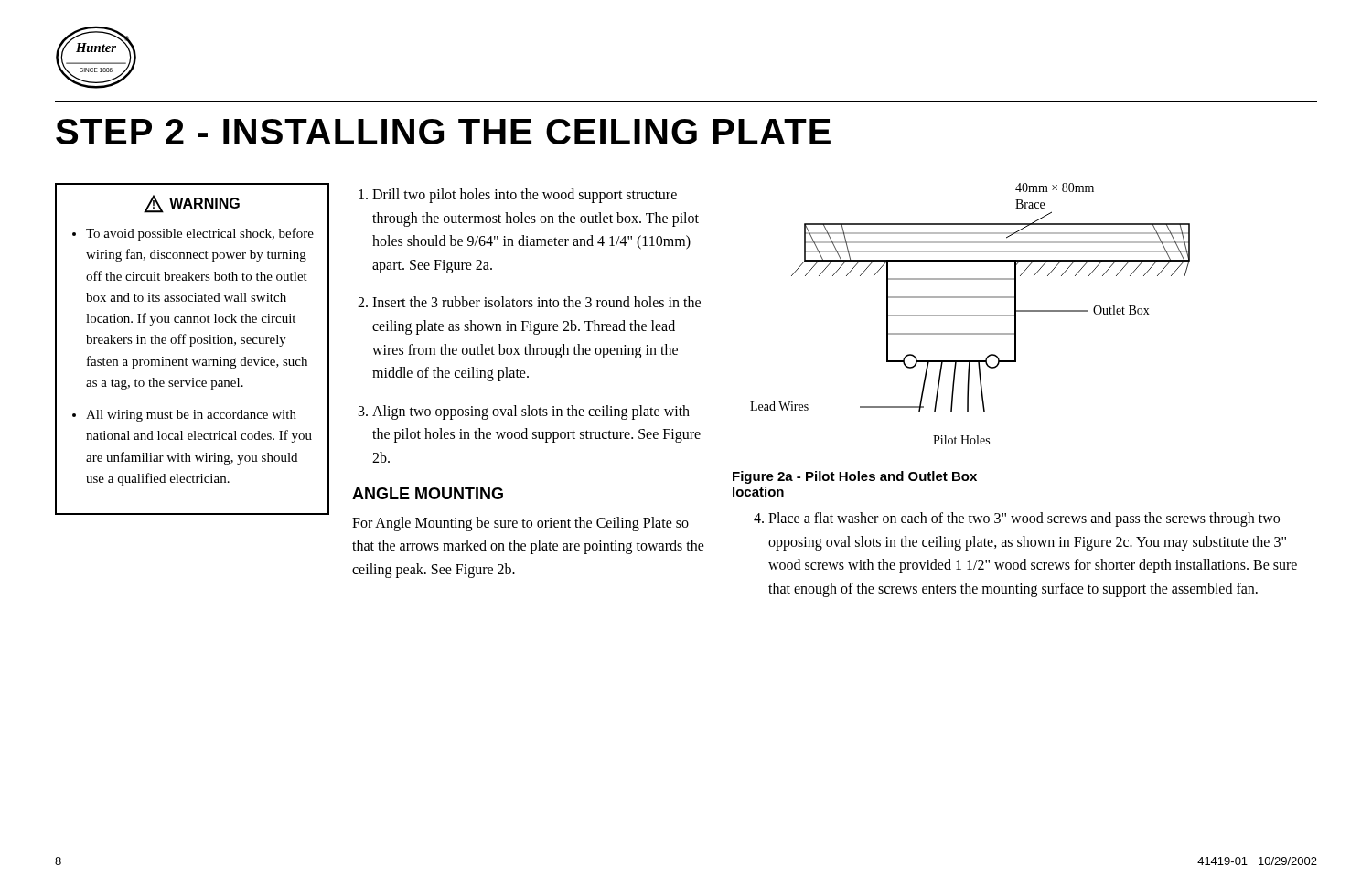The width and height of the screenshot is (1372, 888).
Task: Locate the passage starting "Insert the 3 rubber isolators into the"
Action: [x=537, y=338]
